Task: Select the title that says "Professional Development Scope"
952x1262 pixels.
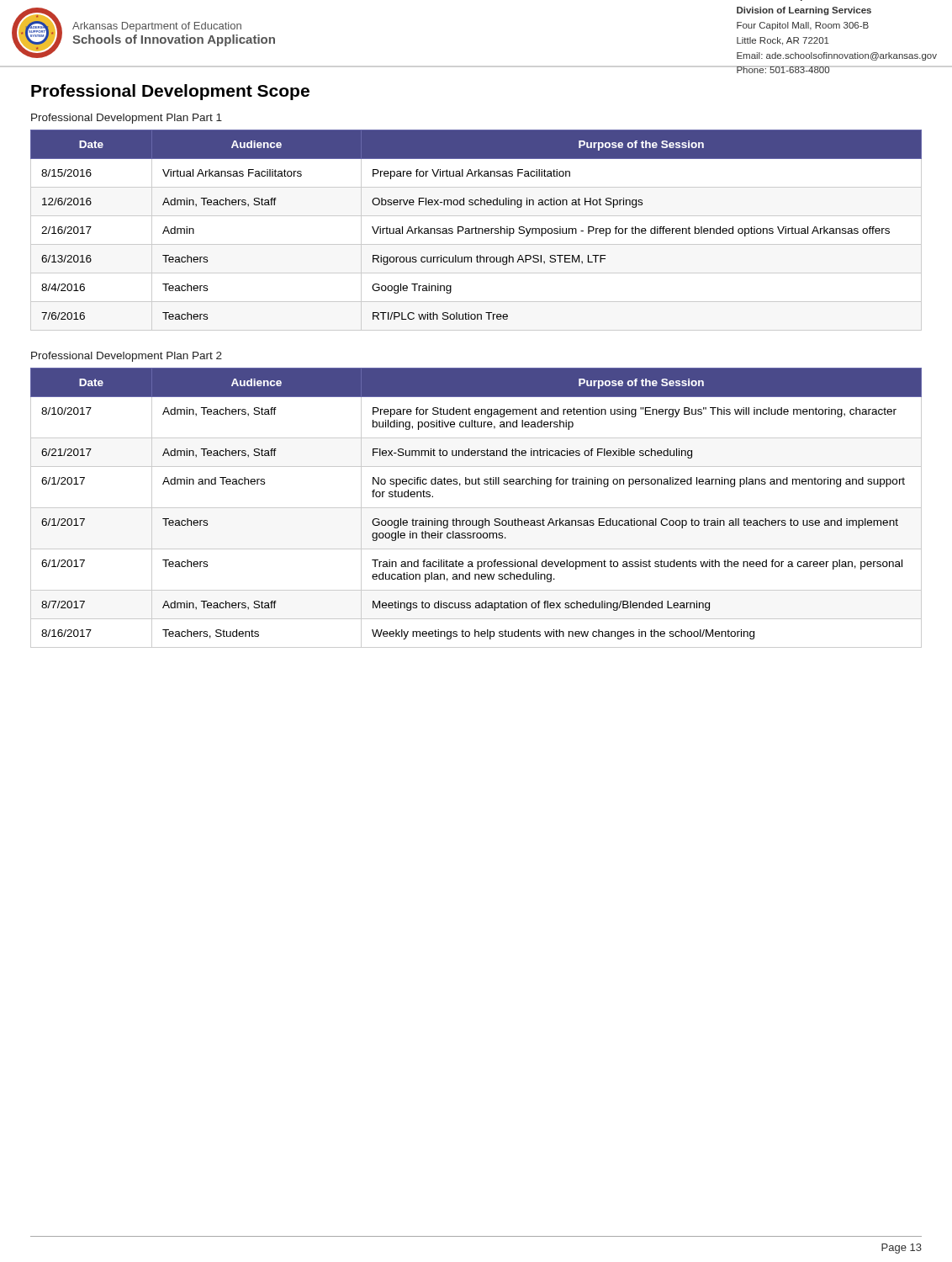Action: click(x=170, y=90)
